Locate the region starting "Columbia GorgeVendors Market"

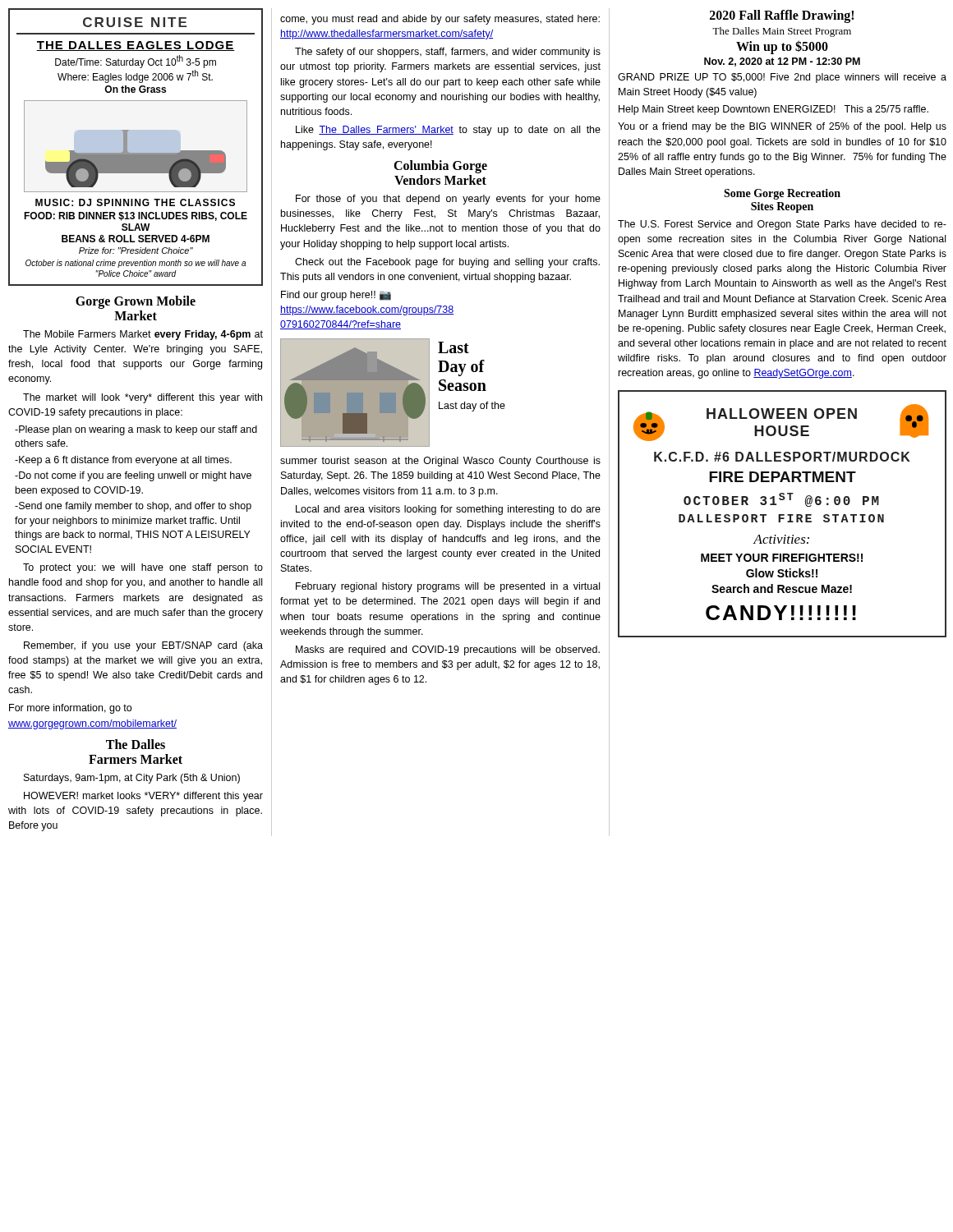click(440, 173)
